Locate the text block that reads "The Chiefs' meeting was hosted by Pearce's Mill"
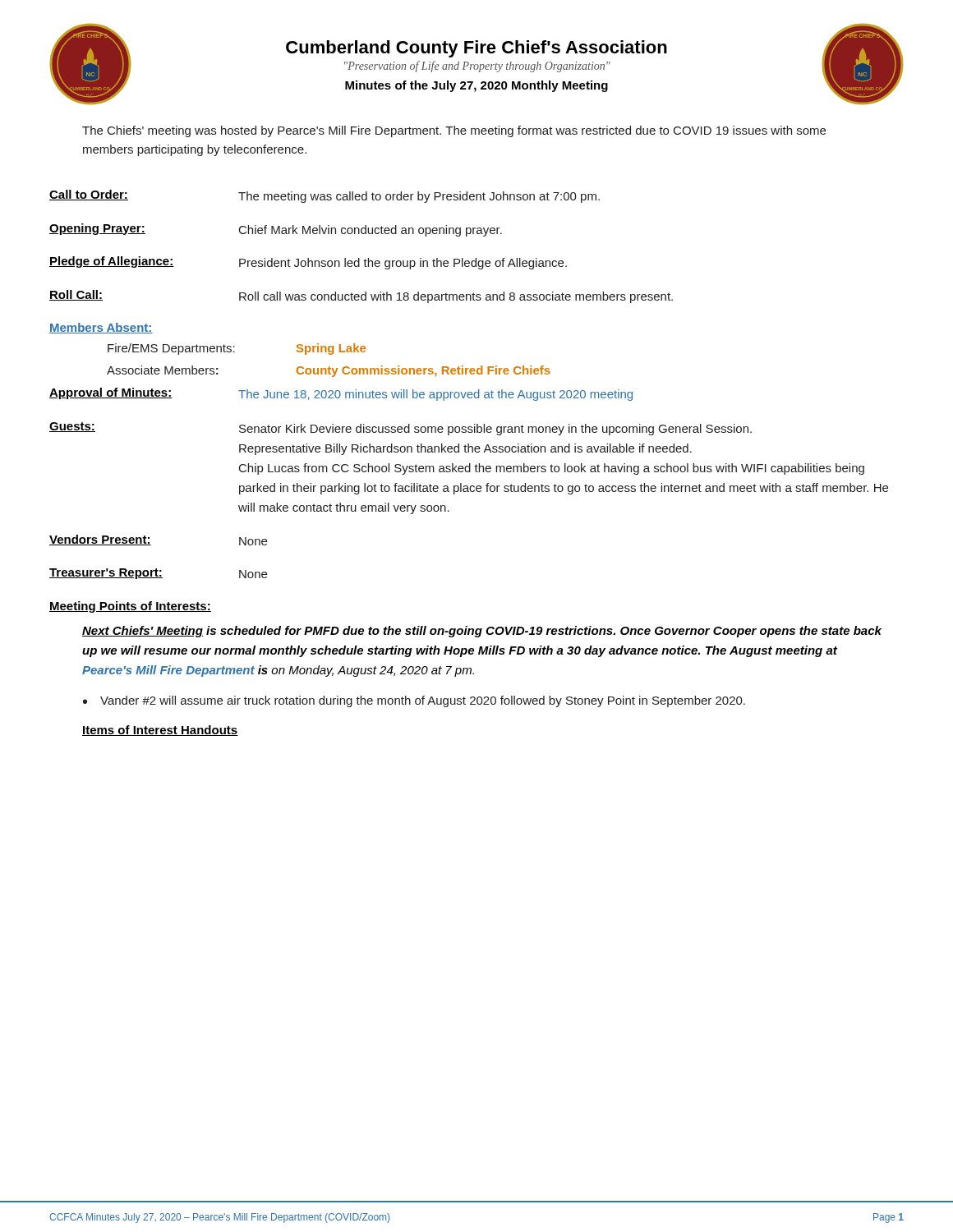953x1232 pixels. tap(454, 139)
